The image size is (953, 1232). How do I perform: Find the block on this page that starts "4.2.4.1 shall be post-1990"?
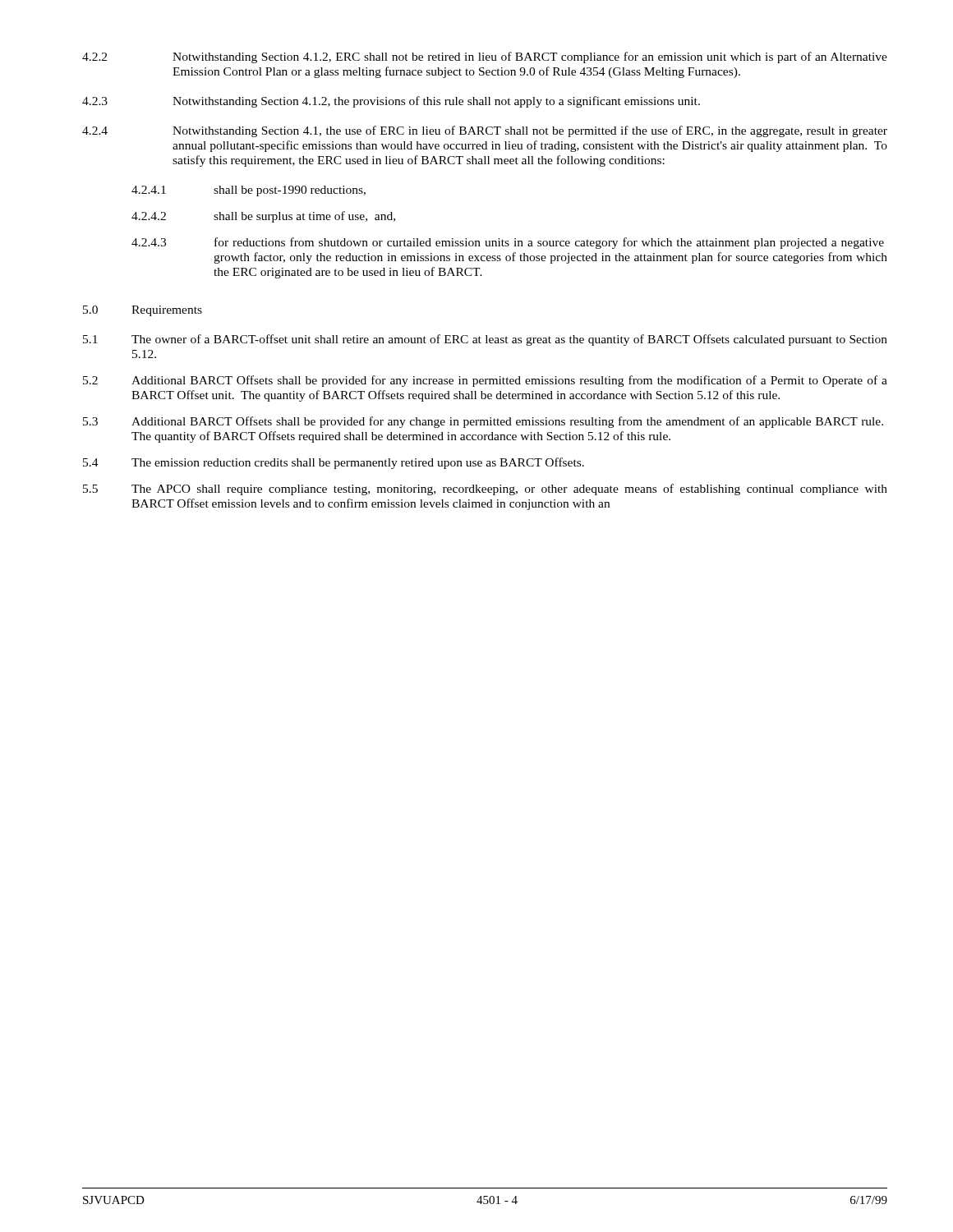pyautogui.click(x=249, y=191)
